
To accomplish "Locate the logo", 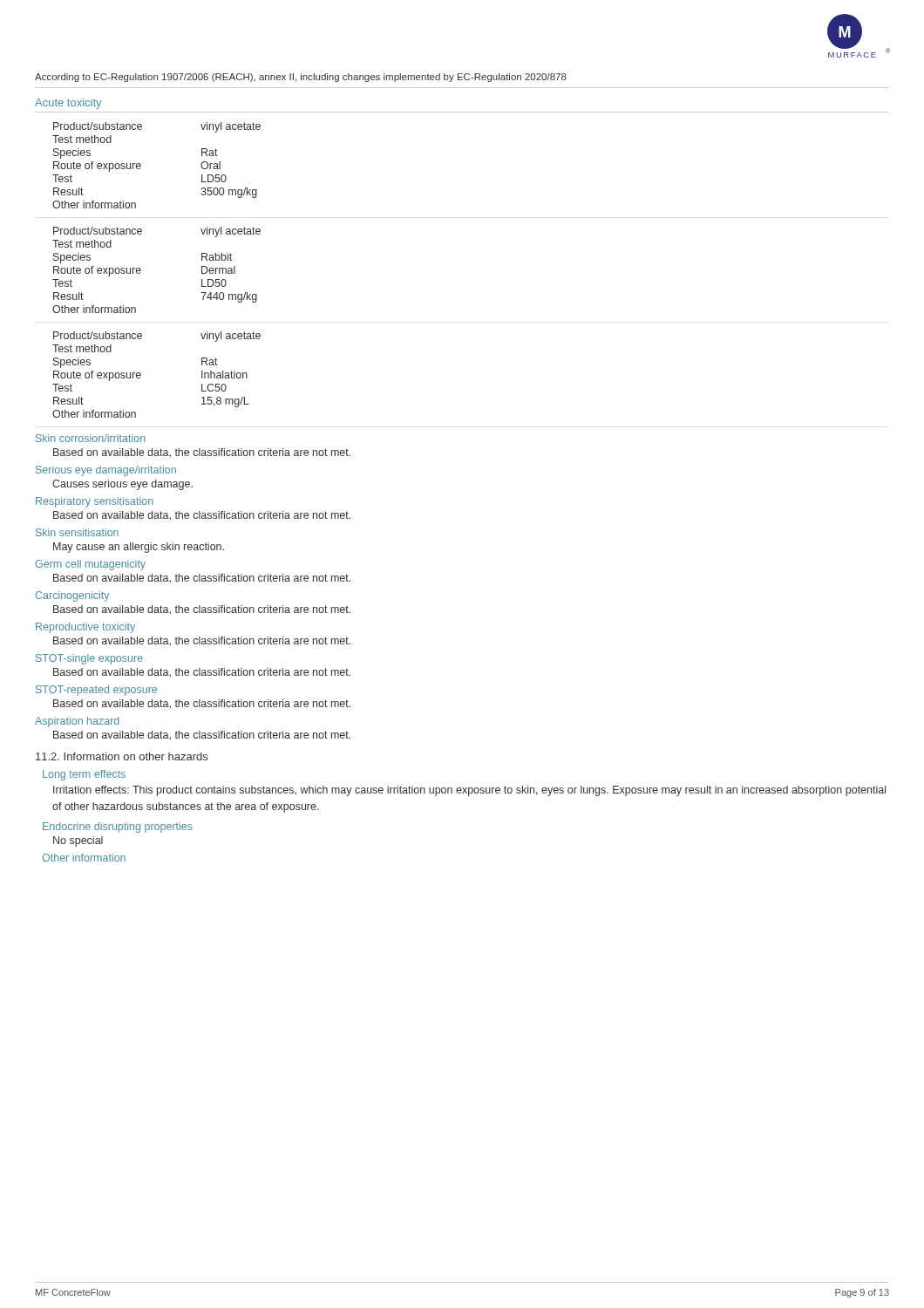I will click(x=853, y=39).
